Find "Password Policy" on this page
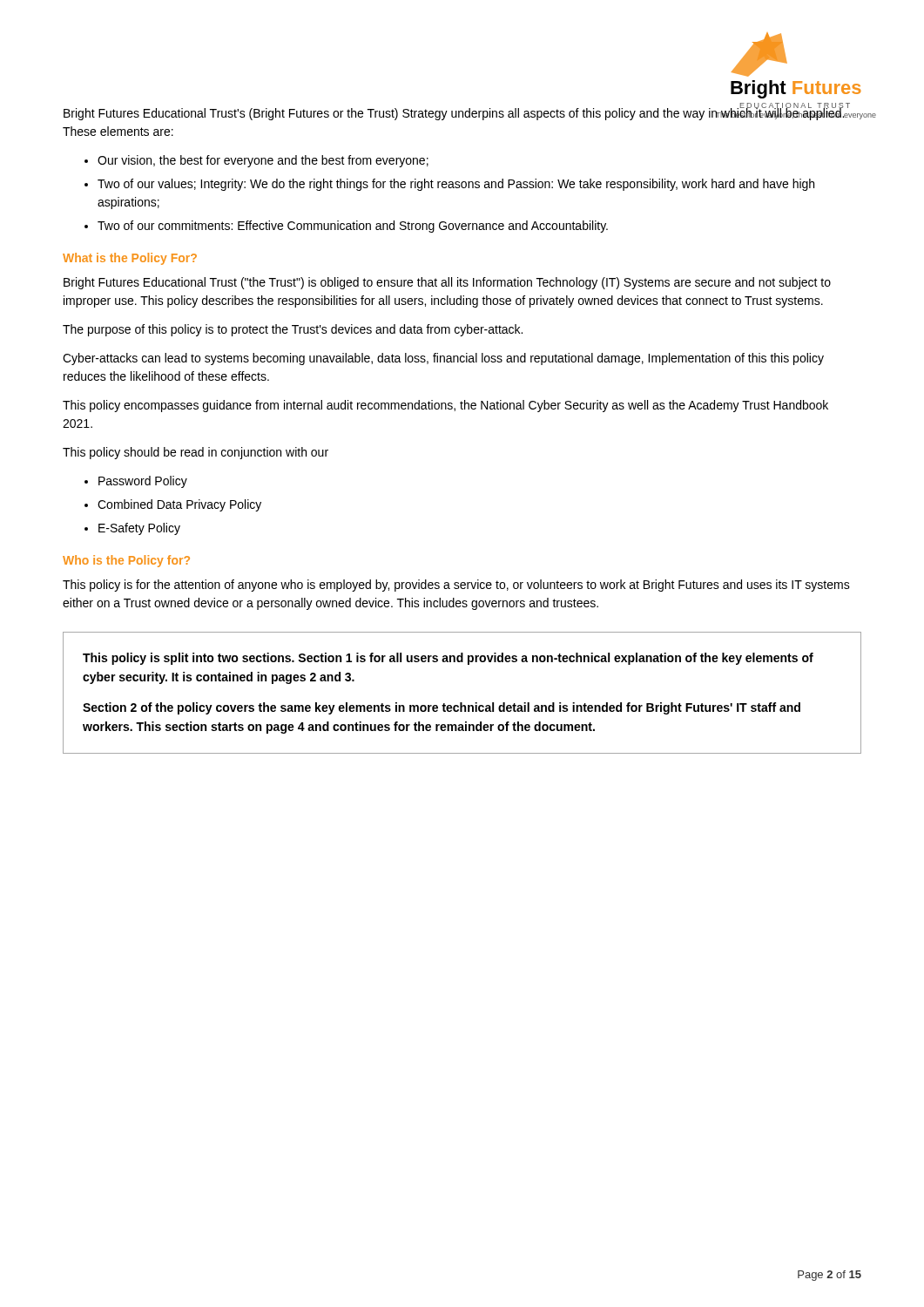This screenshot has height=1307, width=924. (x=142, y=481)
